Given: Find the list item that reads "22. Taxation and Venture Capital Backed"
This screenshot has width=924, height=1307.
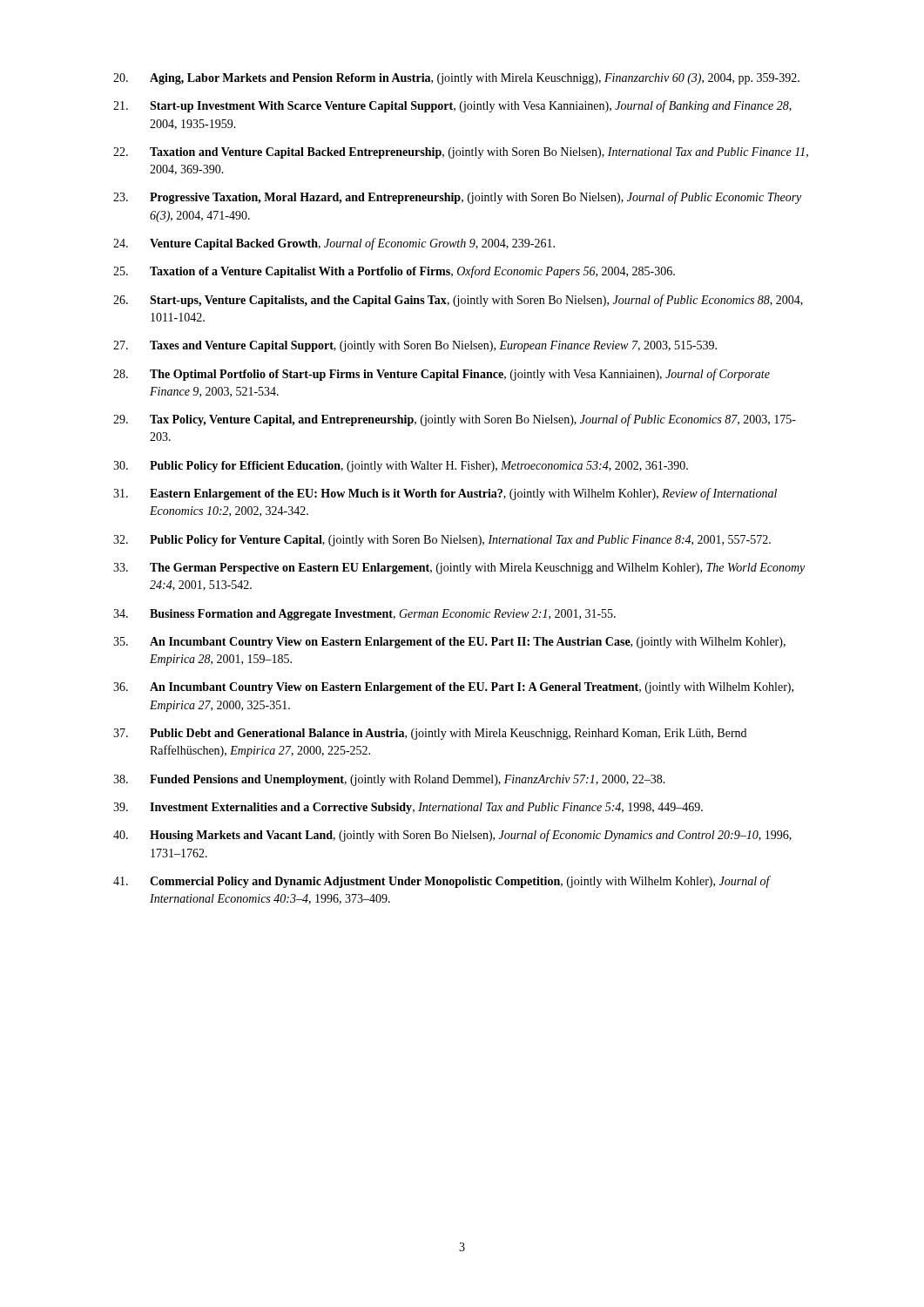Looking at the screenshot, I should (x=462, y=161).
